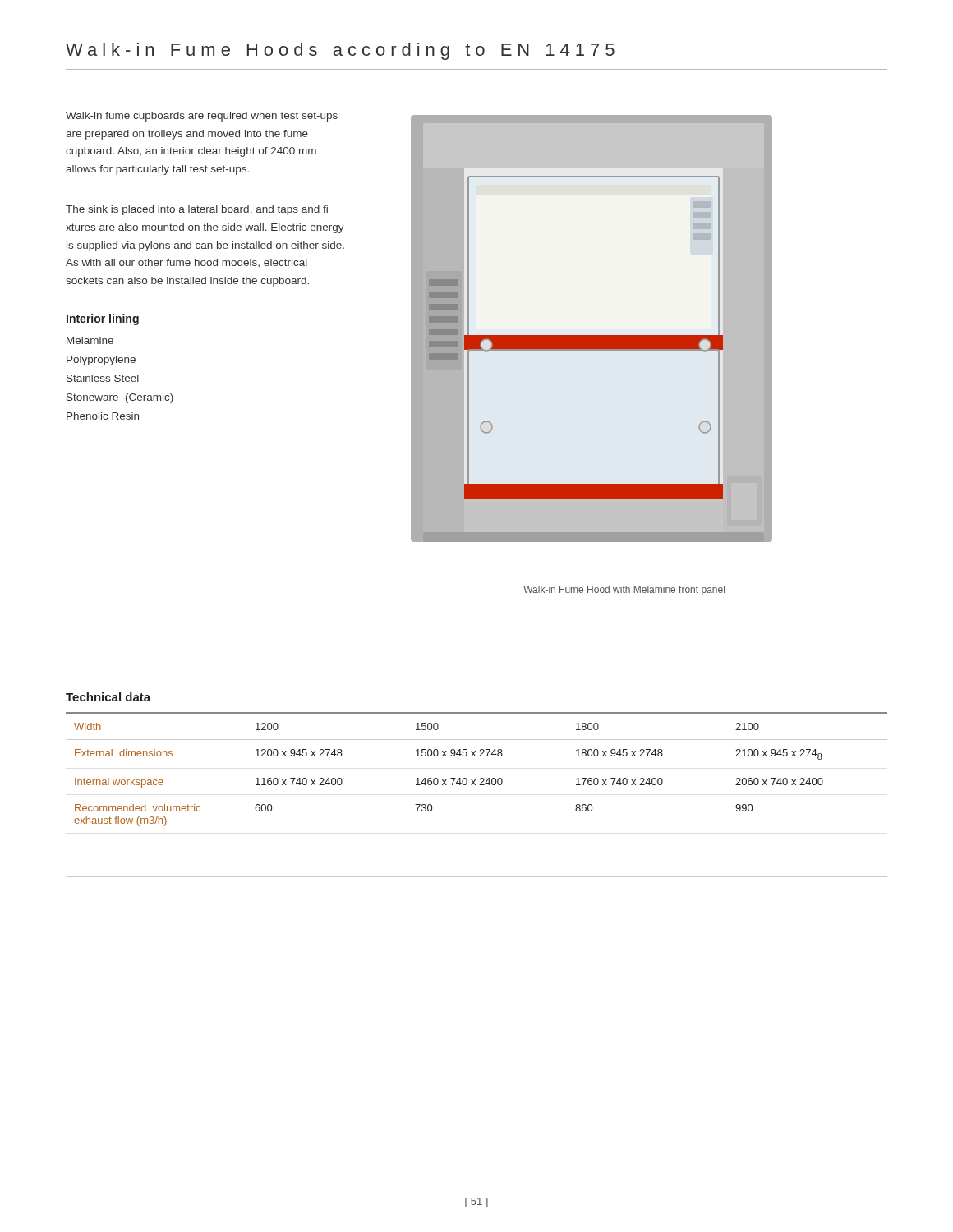Viewport: 953px width, 1232px height.
Task: Find the section header that says "Technical data"
Action: point(108,697)
